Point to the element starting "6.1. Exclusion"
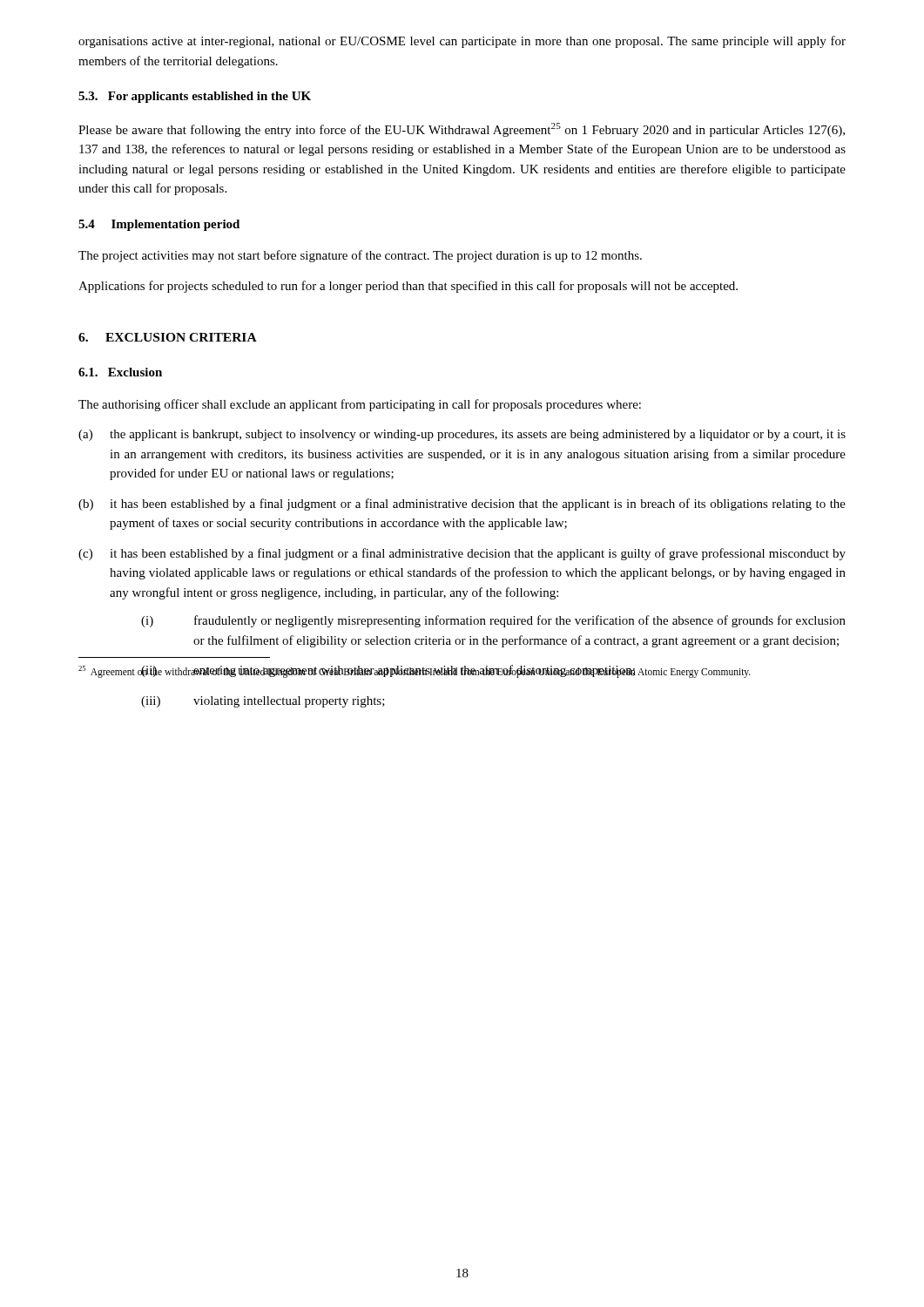Screen dimensions: 1307x924 coord(120,372)
